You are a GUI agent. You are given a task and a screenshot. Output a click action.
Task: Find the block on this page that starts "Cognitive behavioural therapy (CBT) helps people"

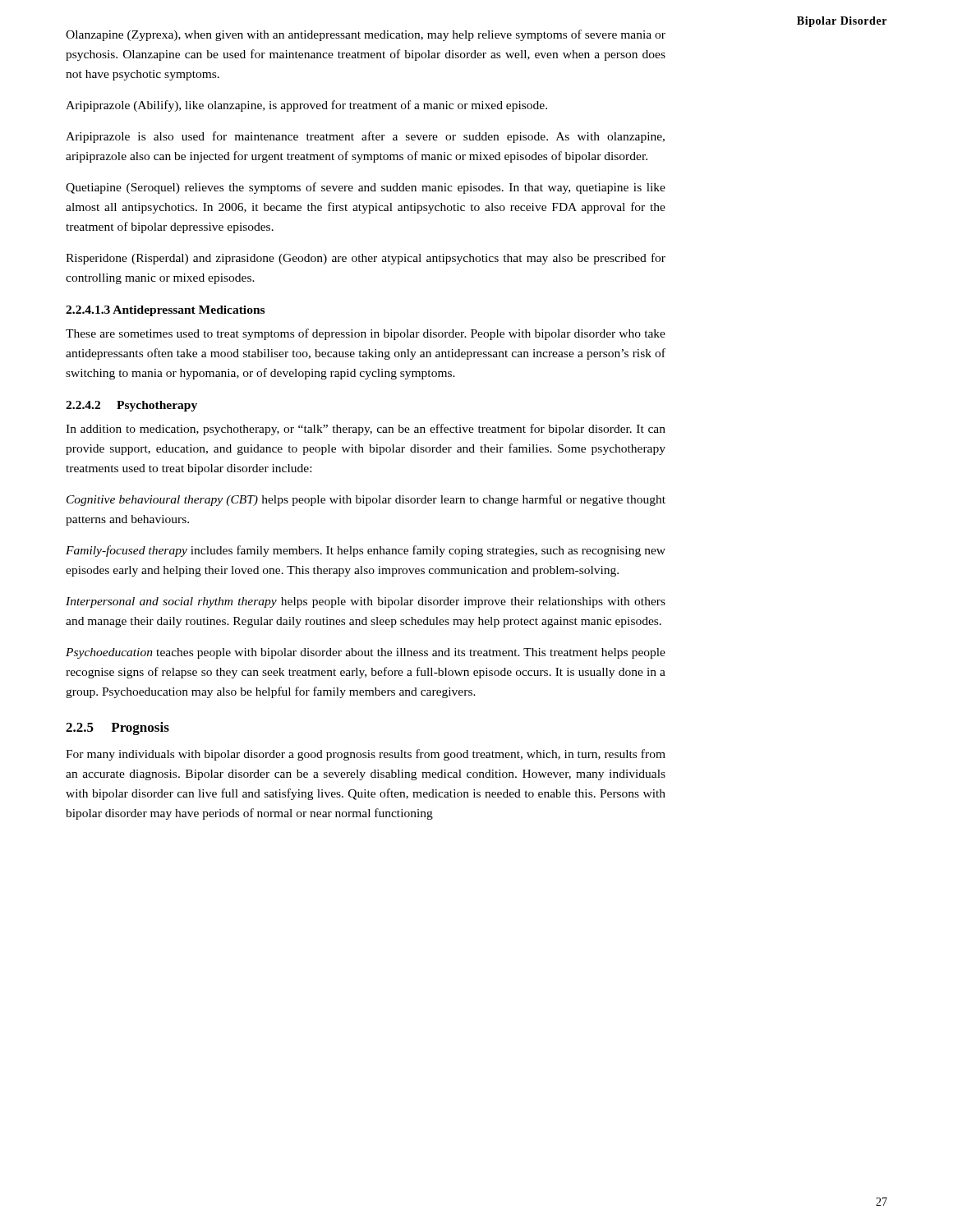(x=366, y=509)
